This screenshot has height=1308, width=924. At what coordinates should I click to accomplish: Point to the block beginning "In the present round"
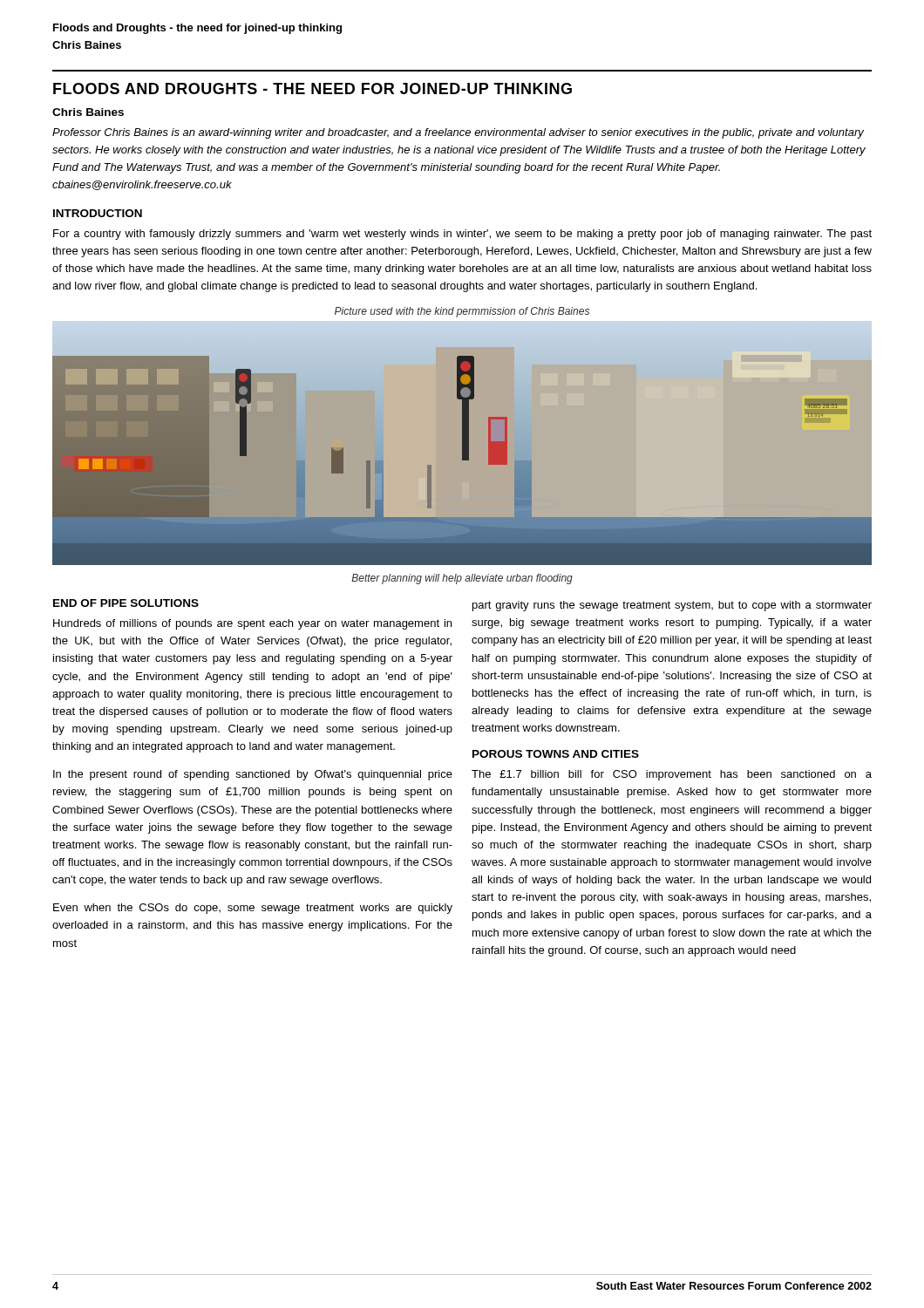pos(252,827)
